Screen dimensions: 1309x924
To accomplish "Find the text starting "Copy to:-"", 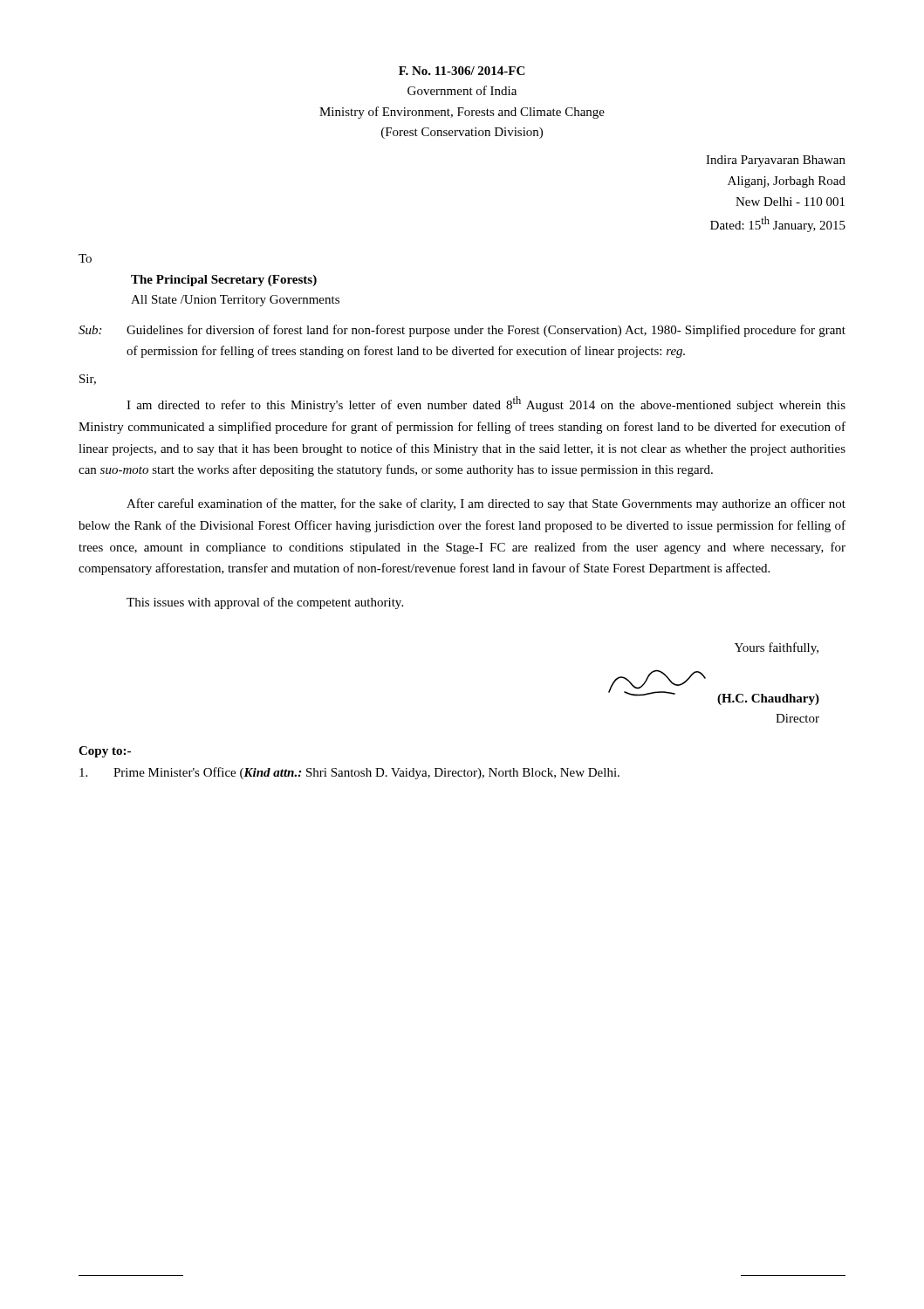I will 105,751.
